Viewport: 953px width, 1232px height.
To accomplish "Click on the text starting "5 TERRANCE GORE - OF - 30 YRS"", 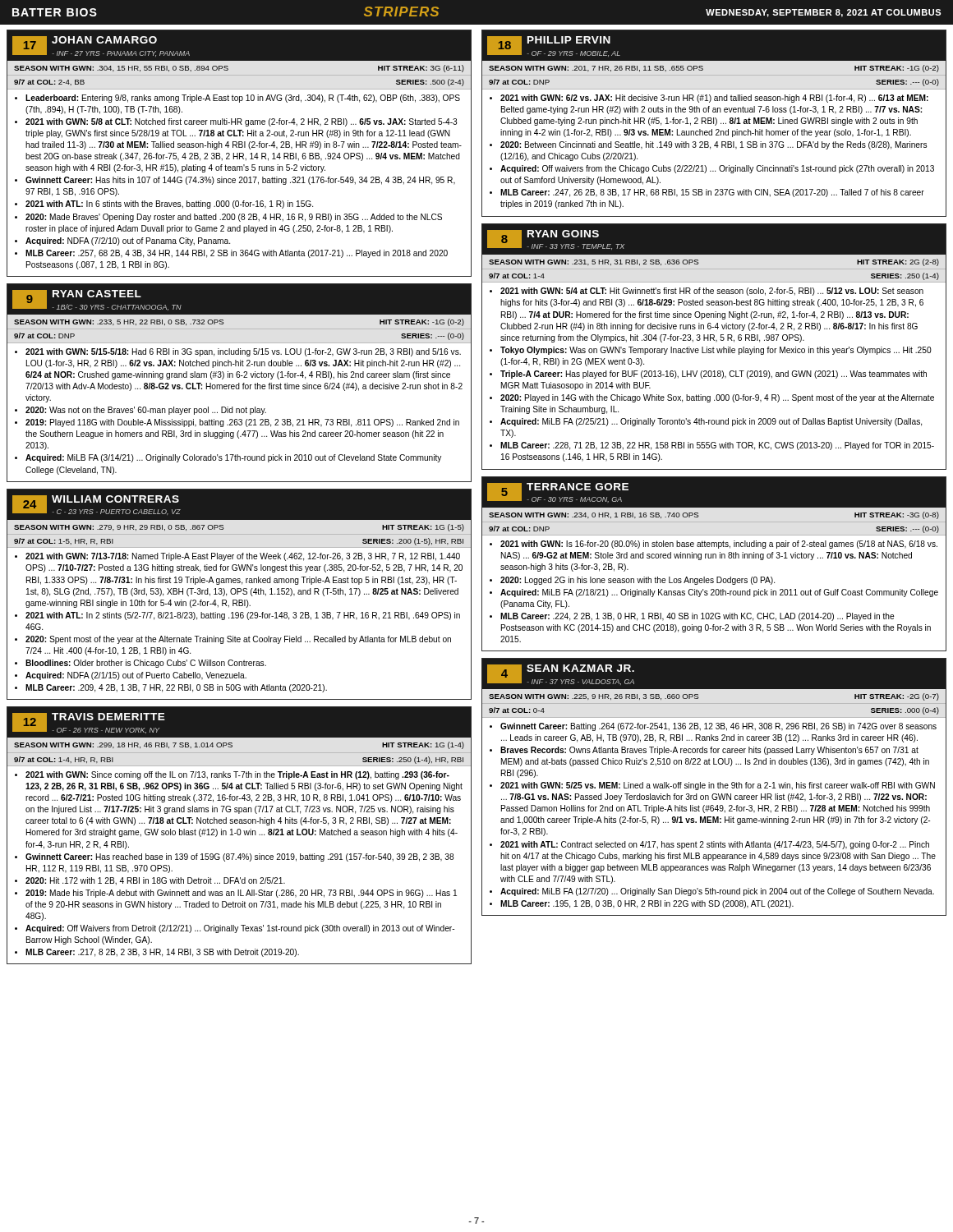I will pyautogui.click(x=714, y=564).
